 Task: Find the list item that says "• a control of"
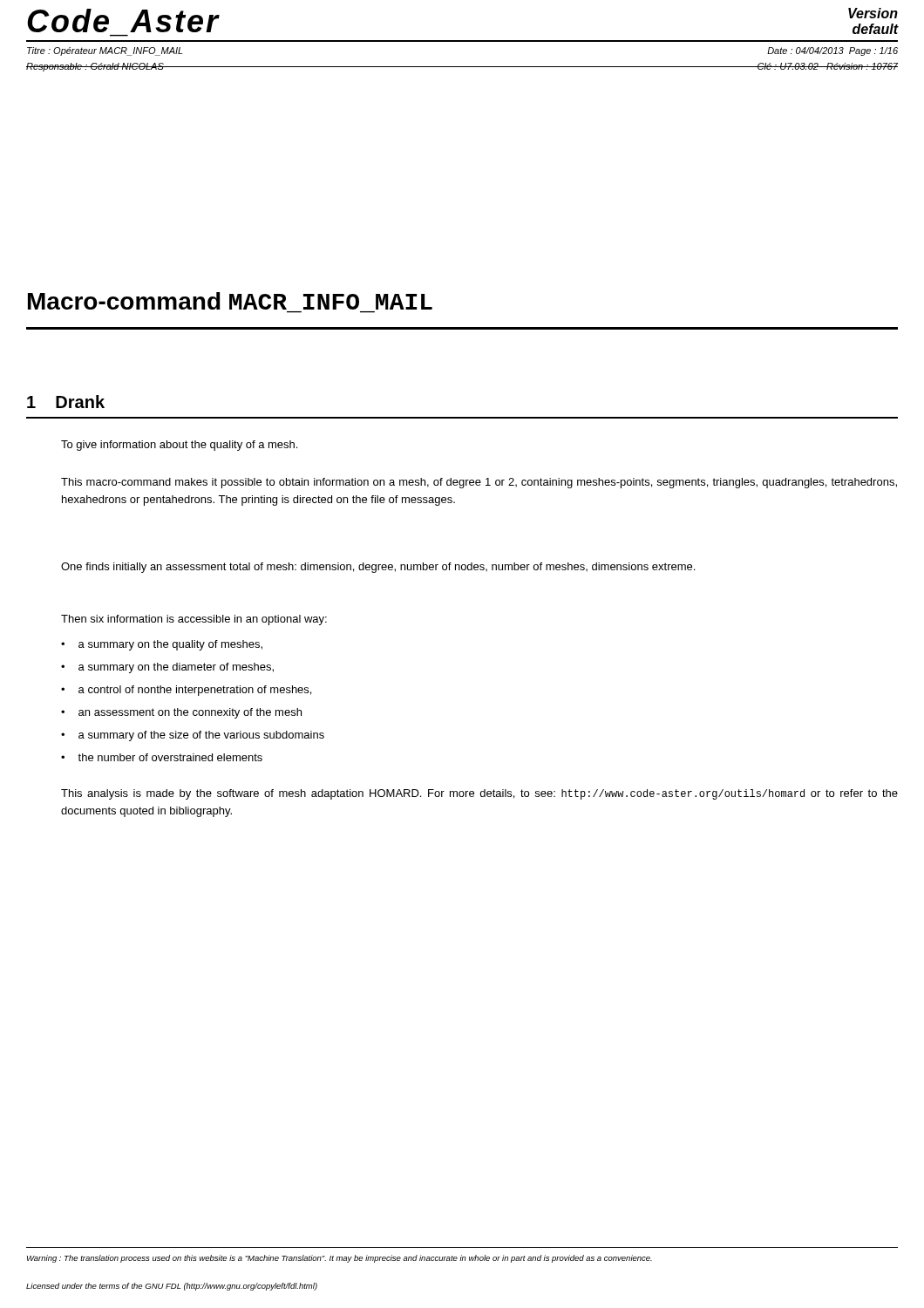tap(187, 690)
